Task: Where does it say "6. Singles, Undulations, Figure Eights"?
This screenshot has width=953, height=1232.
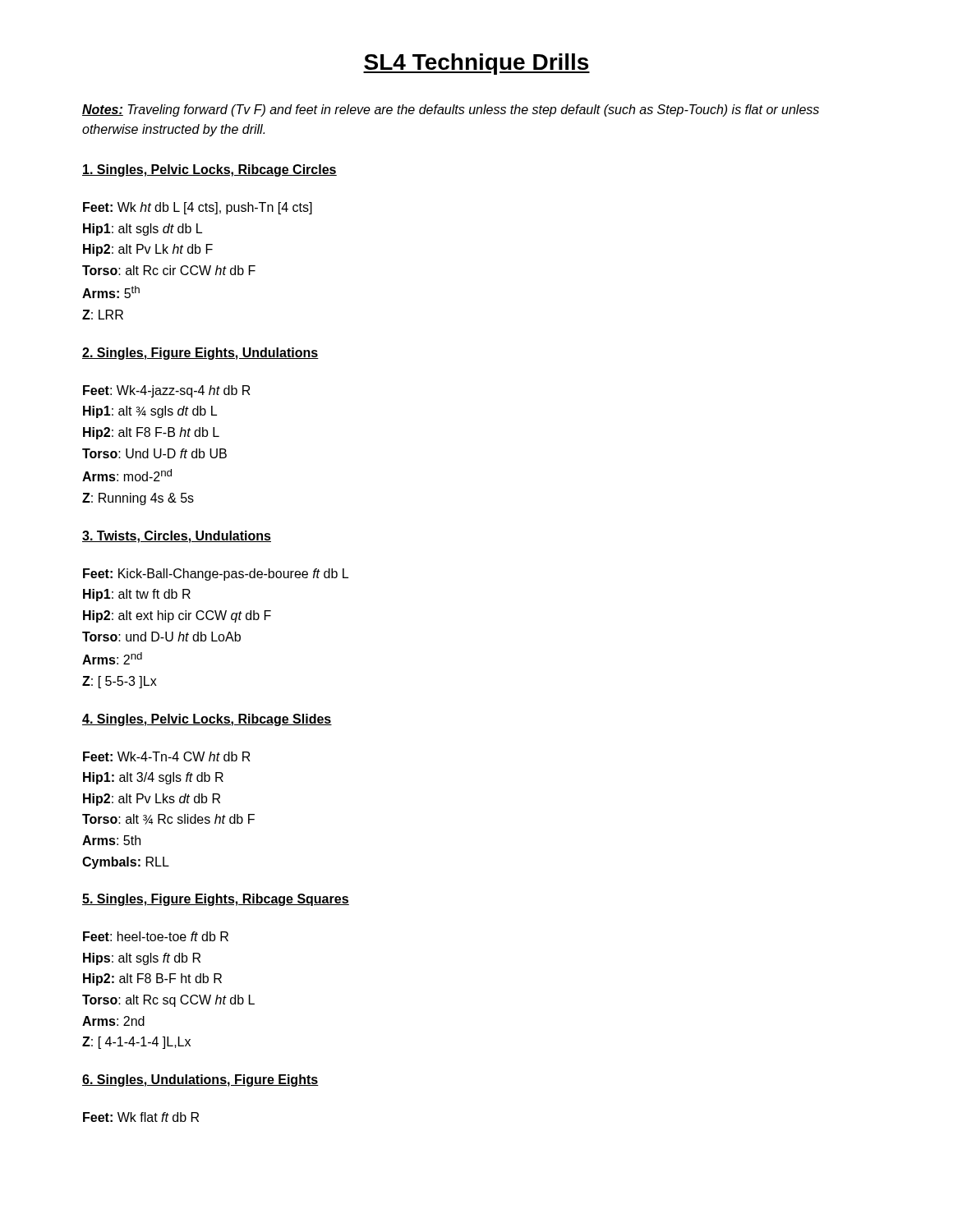Action: 200,1080
